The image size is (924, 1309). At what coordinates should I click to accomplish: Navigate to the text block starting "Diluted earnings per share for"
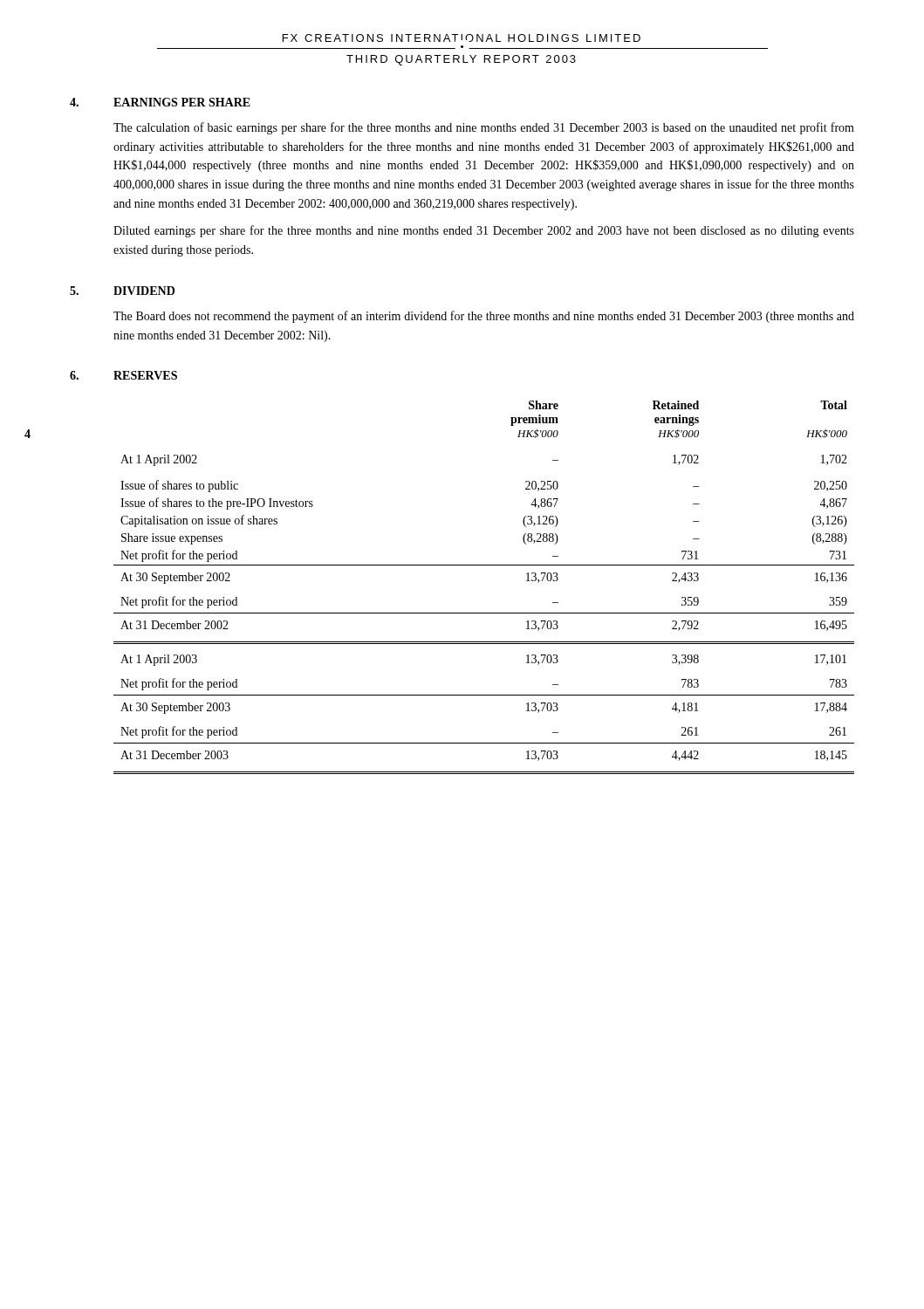[x=484, y=241]
